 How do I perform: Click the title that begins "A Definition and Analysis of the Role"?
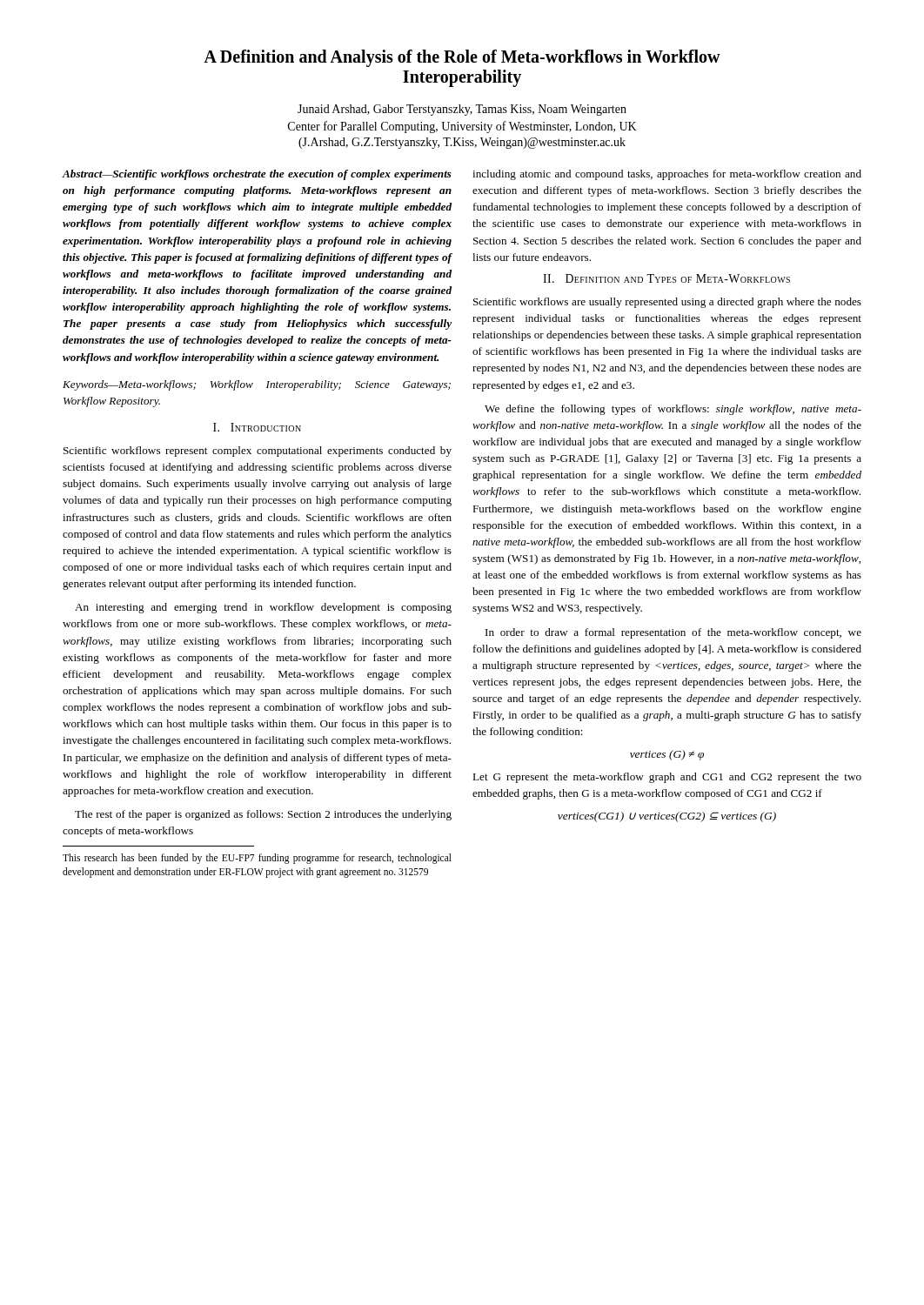(x=462, y=67)
